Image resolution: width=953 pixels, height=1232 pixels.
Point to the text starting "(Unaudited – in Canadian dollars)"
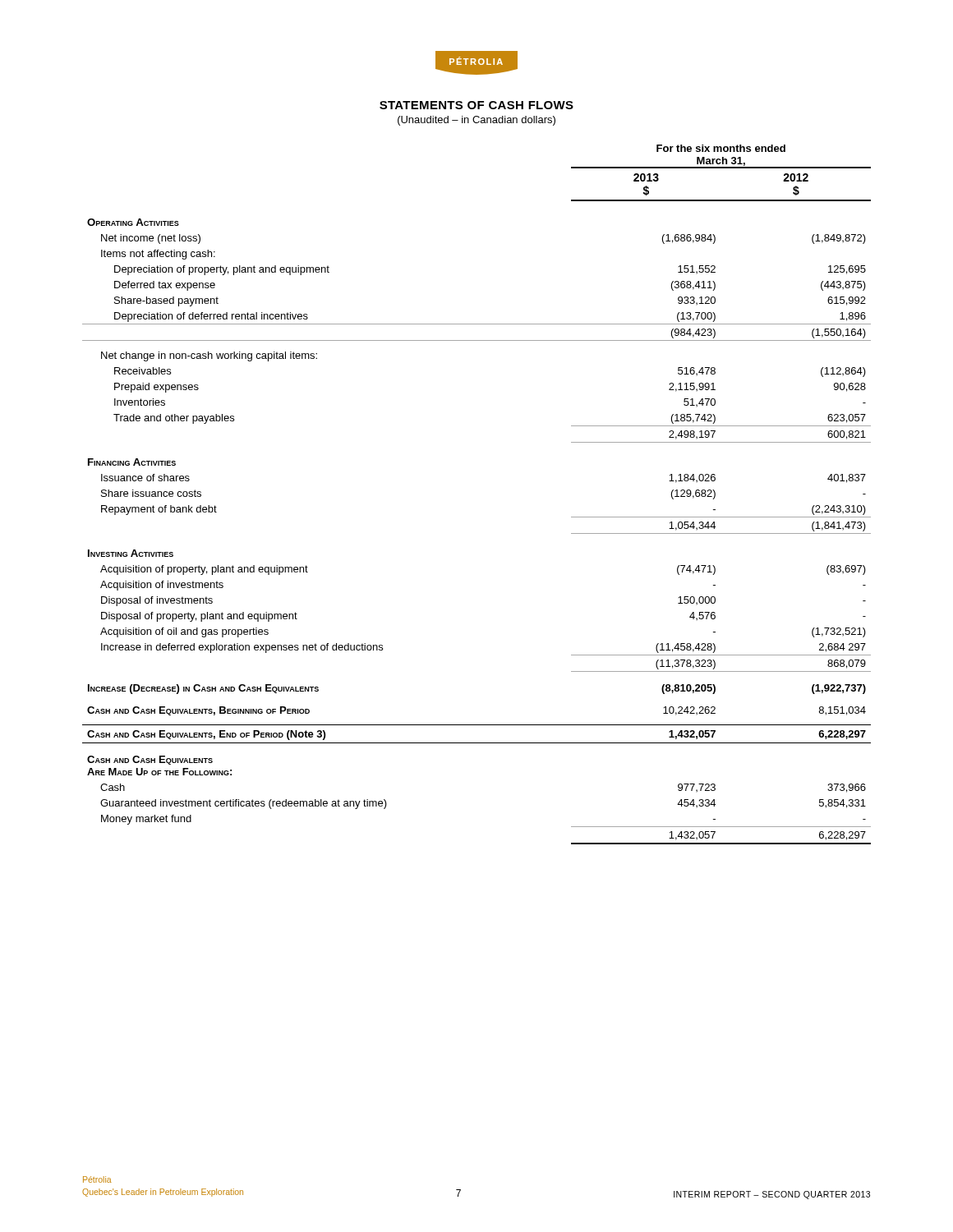pos(476,120)
